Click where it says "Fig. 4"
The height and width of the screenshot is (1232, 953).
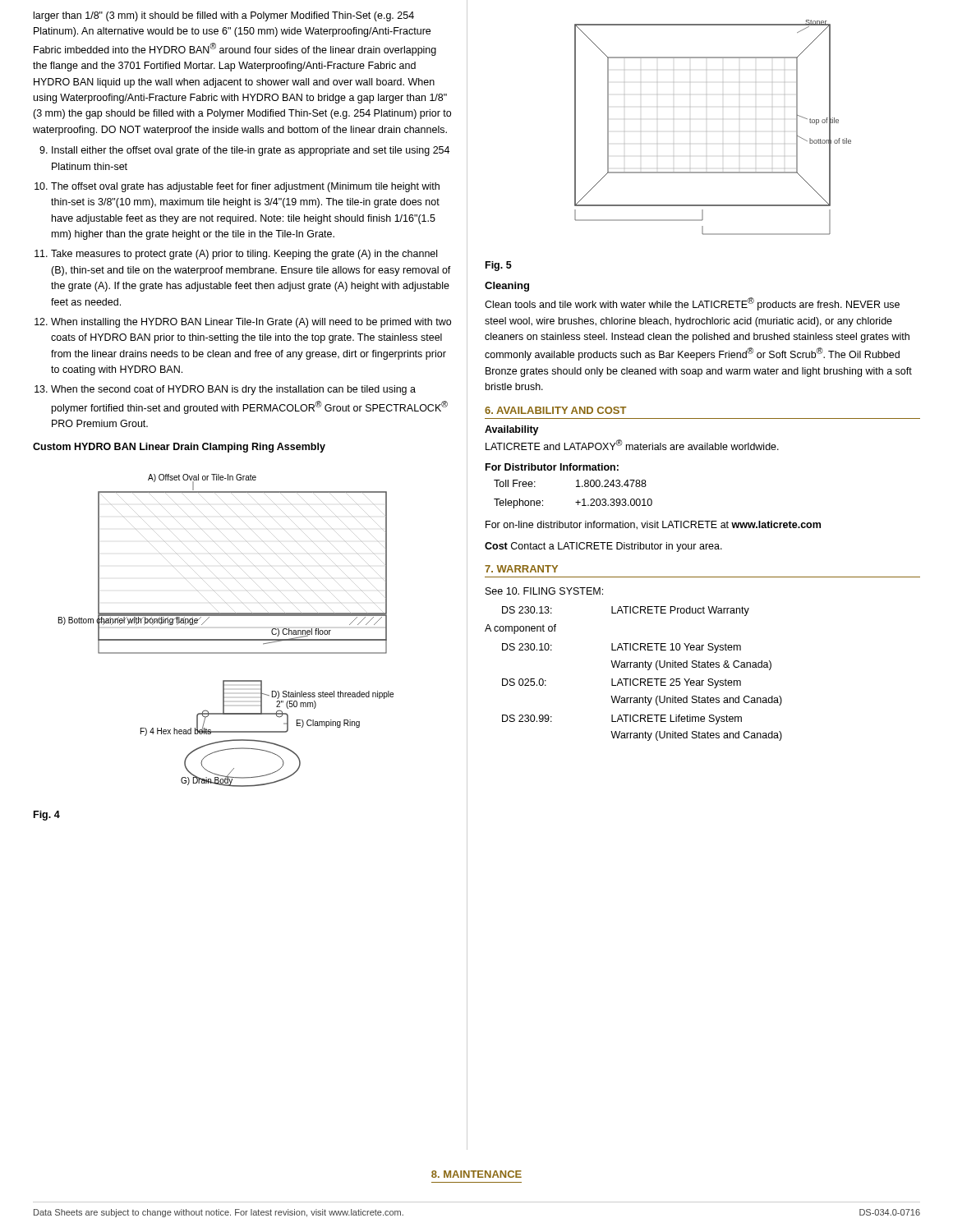(x=46, y=815)
